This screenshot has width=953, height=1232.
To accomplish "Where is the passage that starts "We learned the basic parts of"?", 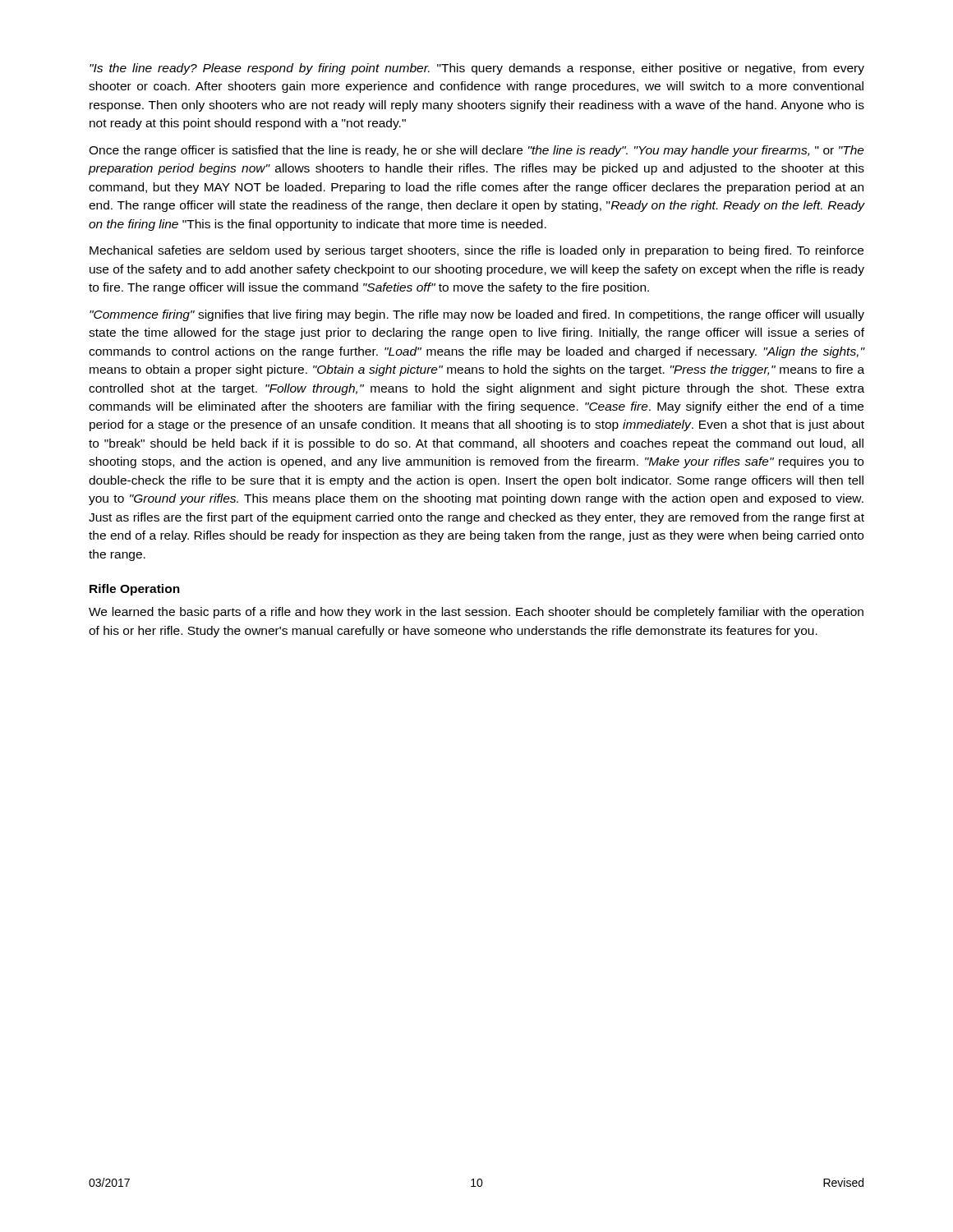I will (x=476, y=621).
